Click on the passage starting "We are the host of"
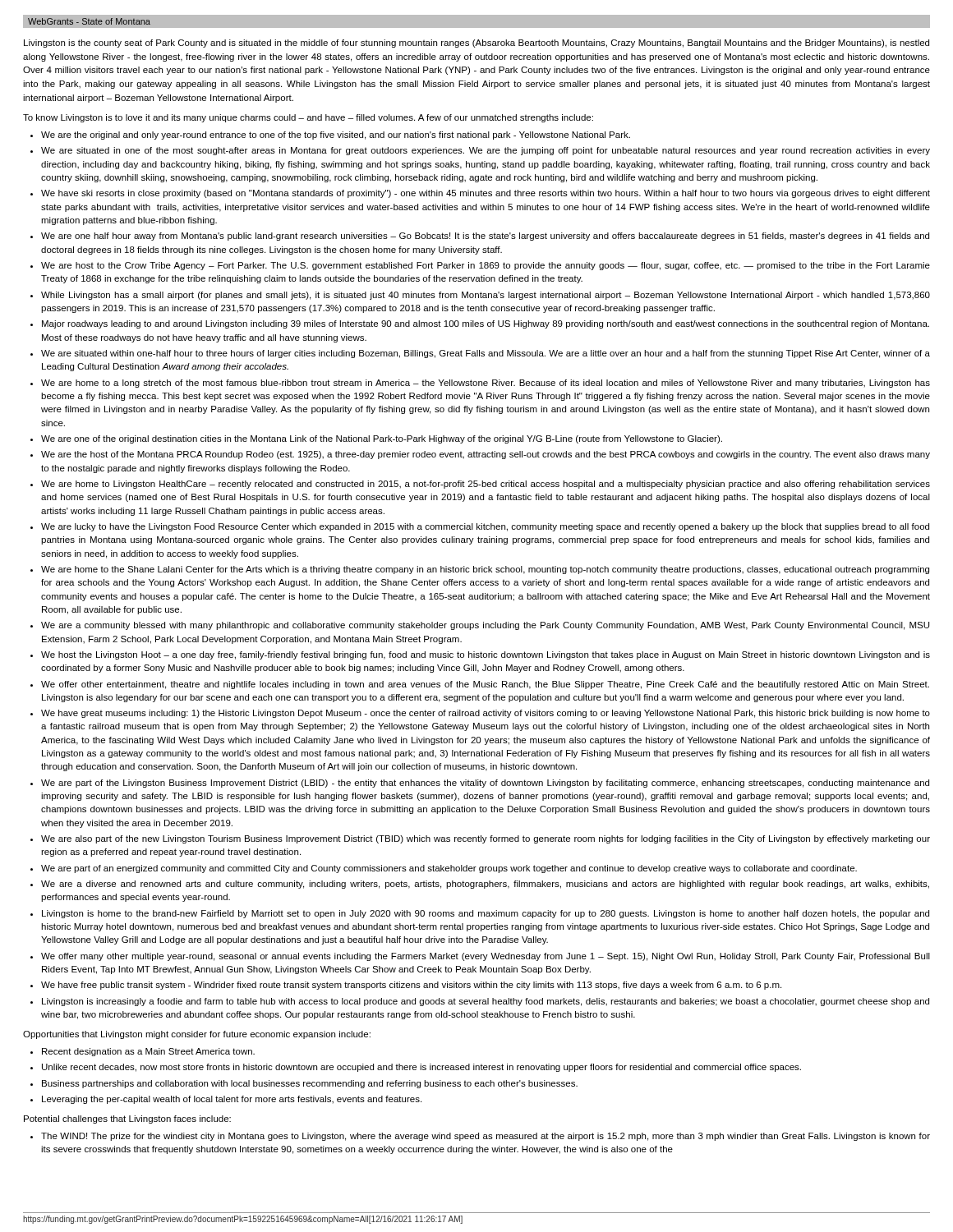Screen dimensions: 1232x953 (486, 461)
